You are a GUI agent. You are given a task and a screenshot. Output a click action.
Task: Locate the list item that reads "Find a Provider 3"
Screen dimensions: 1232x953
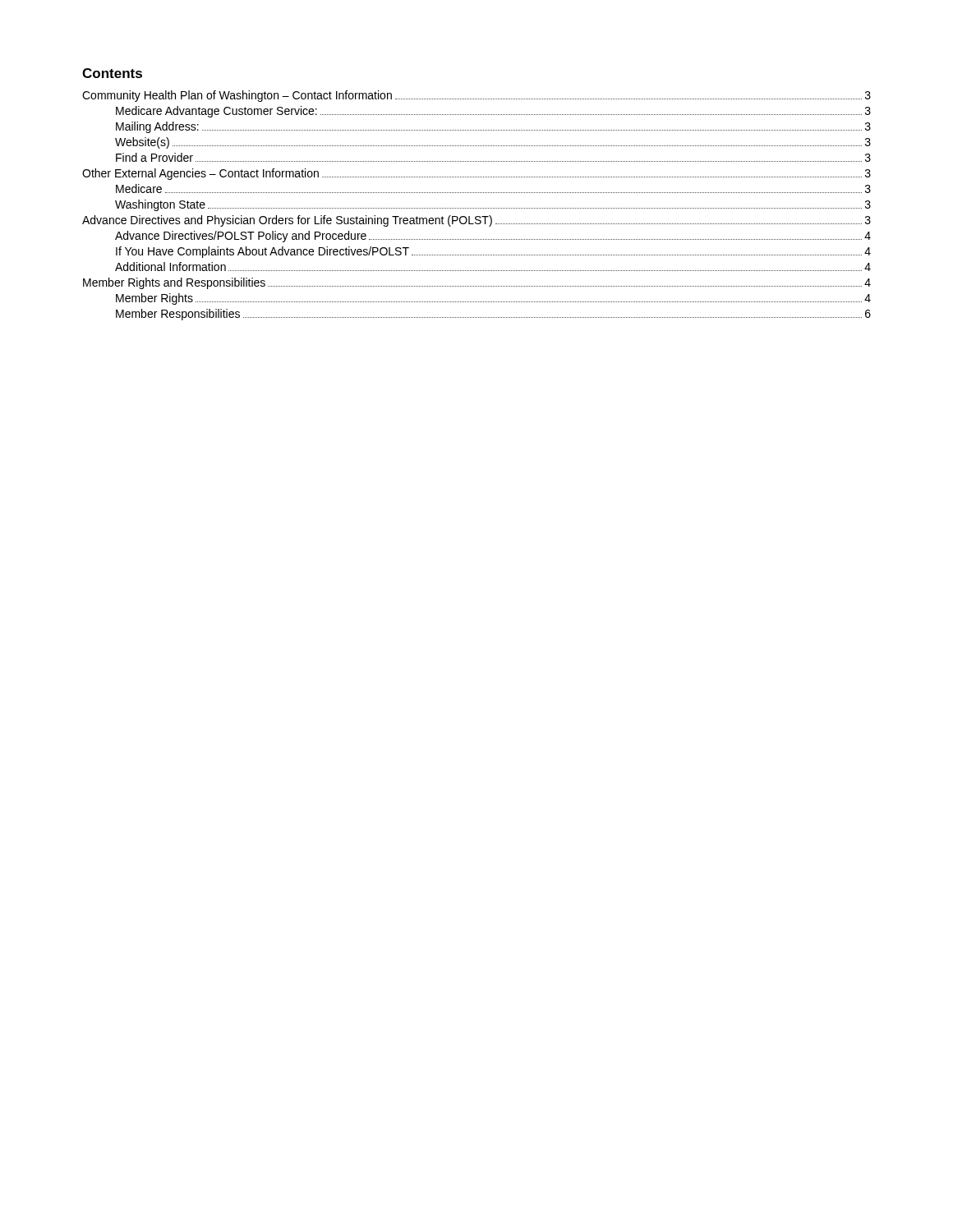coord(476,158)
